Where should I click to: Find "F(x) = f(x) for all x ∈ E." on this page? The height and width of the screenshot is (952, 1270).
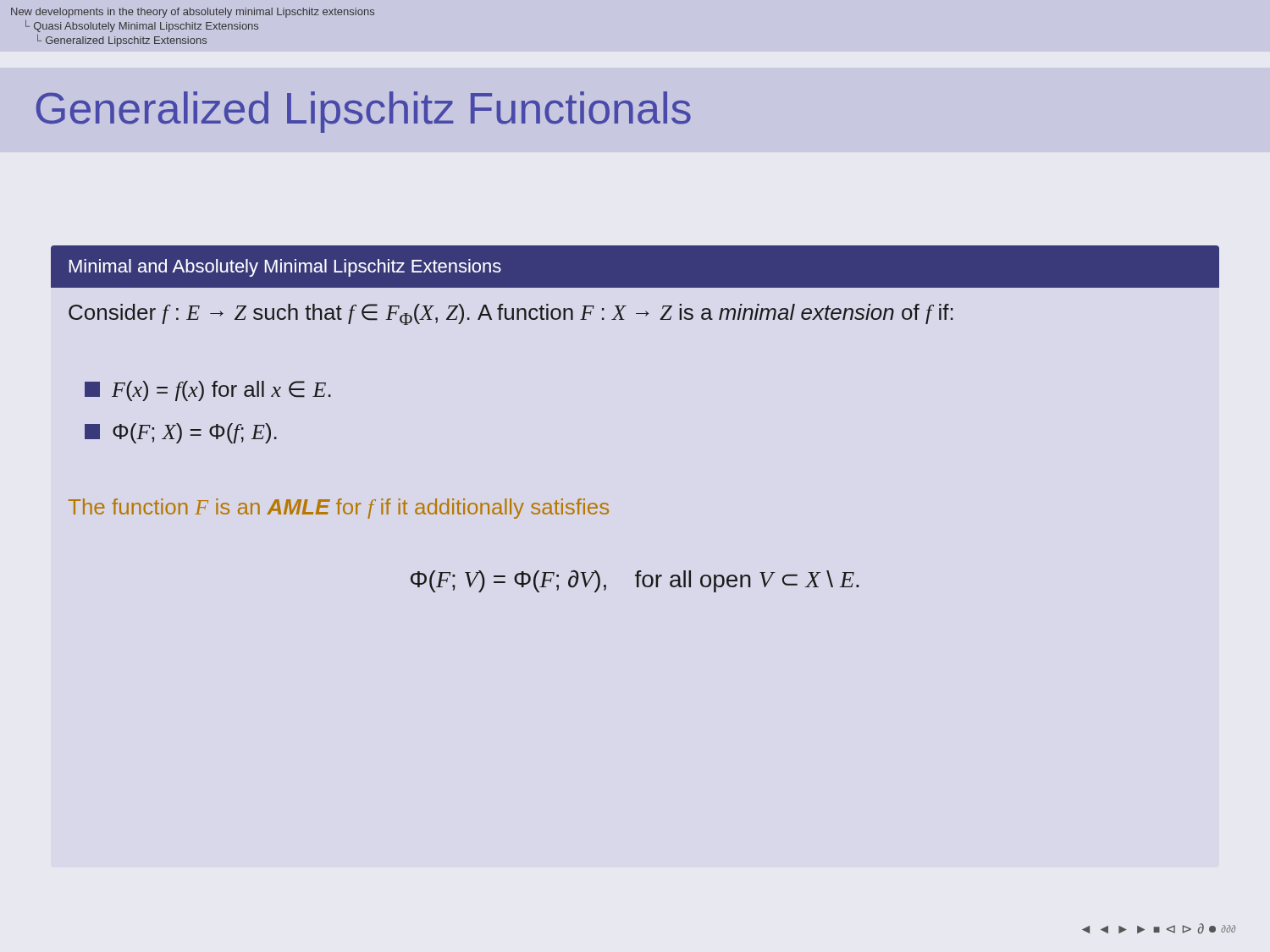(x=209, y=389)
